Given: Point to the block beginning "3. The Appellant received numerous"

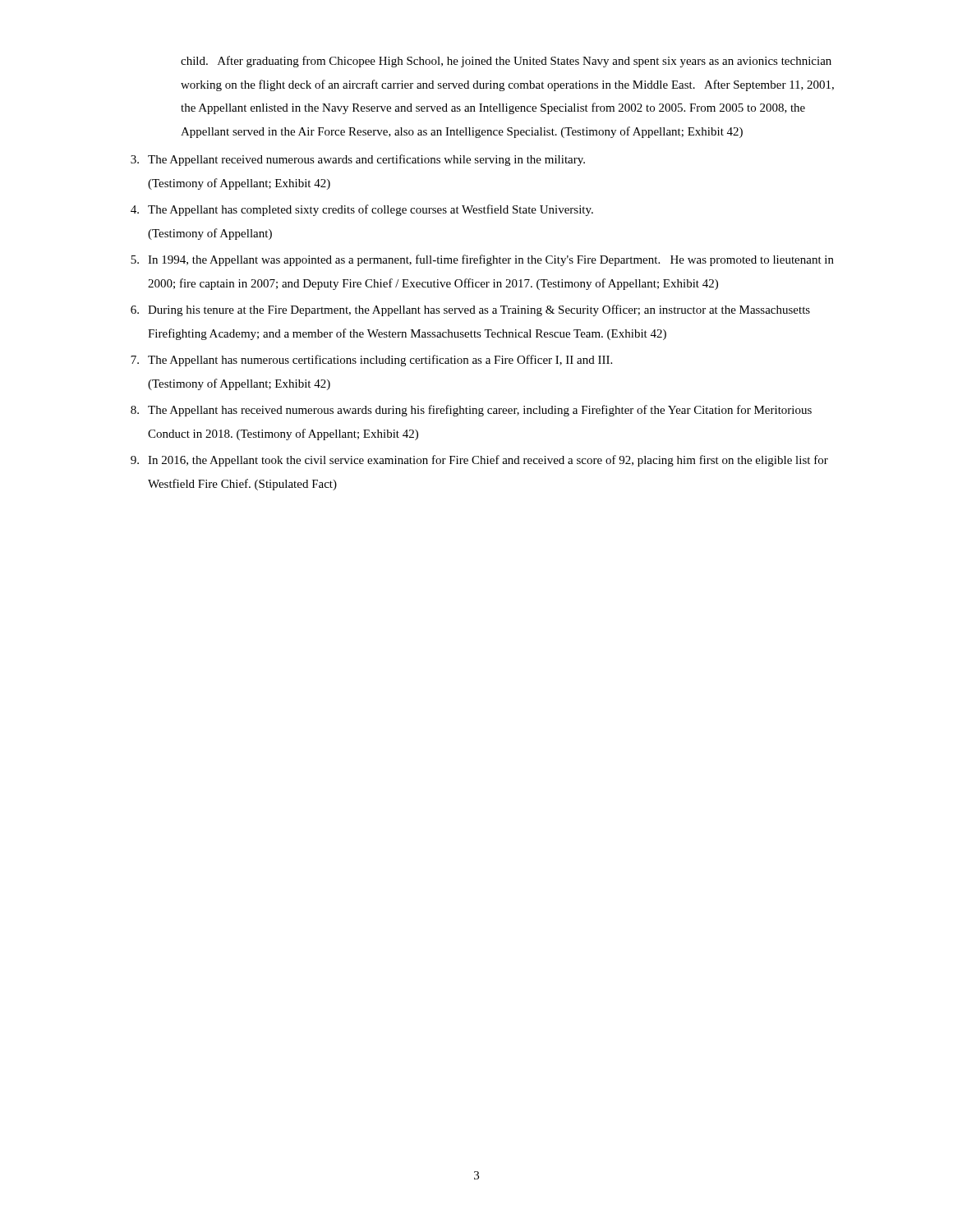Looking at the screenshot, I should [476, 171].
